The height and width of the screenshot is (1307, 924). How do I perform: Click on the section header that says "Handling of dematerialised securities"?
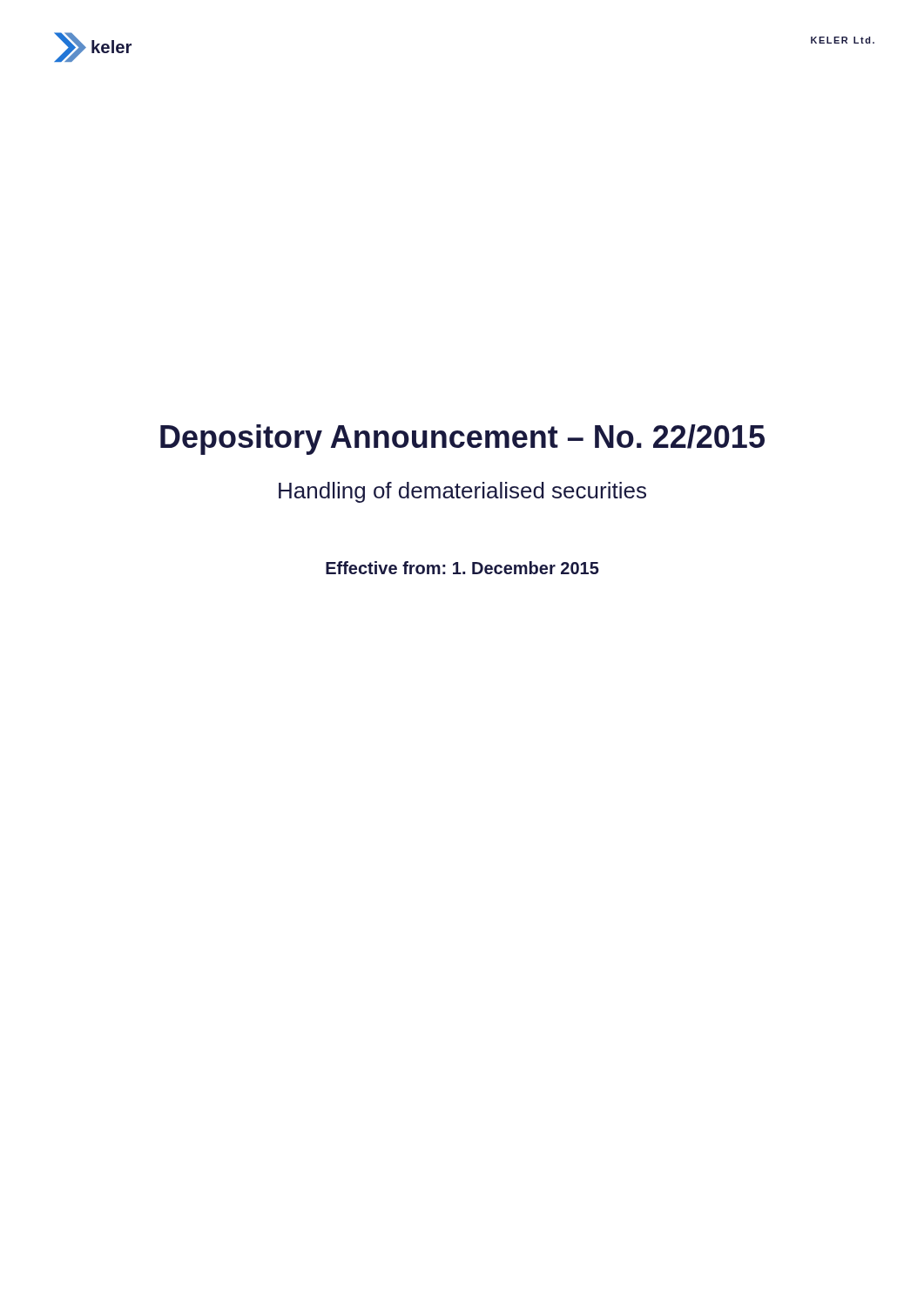462,491
